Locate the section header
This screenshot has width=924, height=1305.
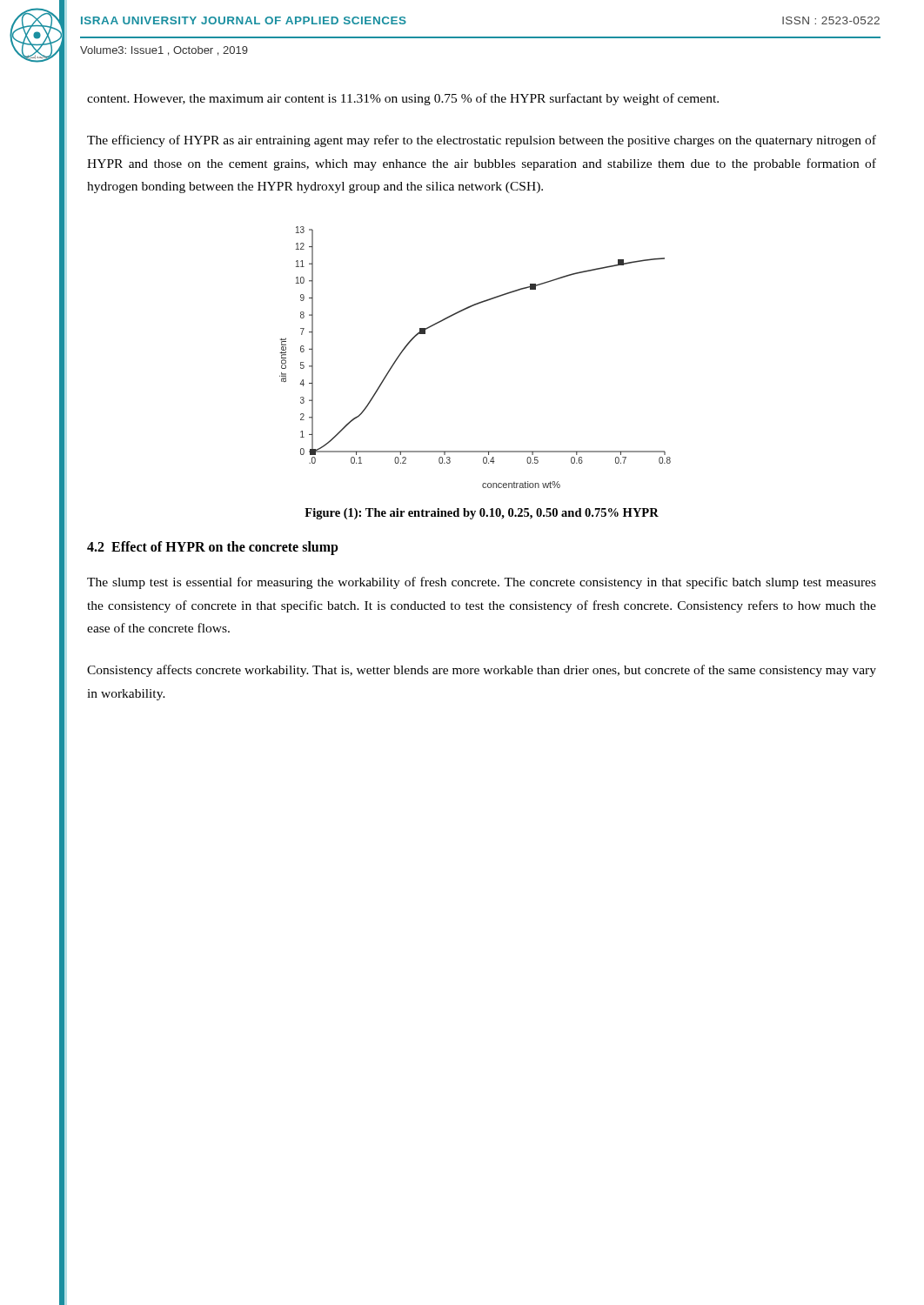213,547
